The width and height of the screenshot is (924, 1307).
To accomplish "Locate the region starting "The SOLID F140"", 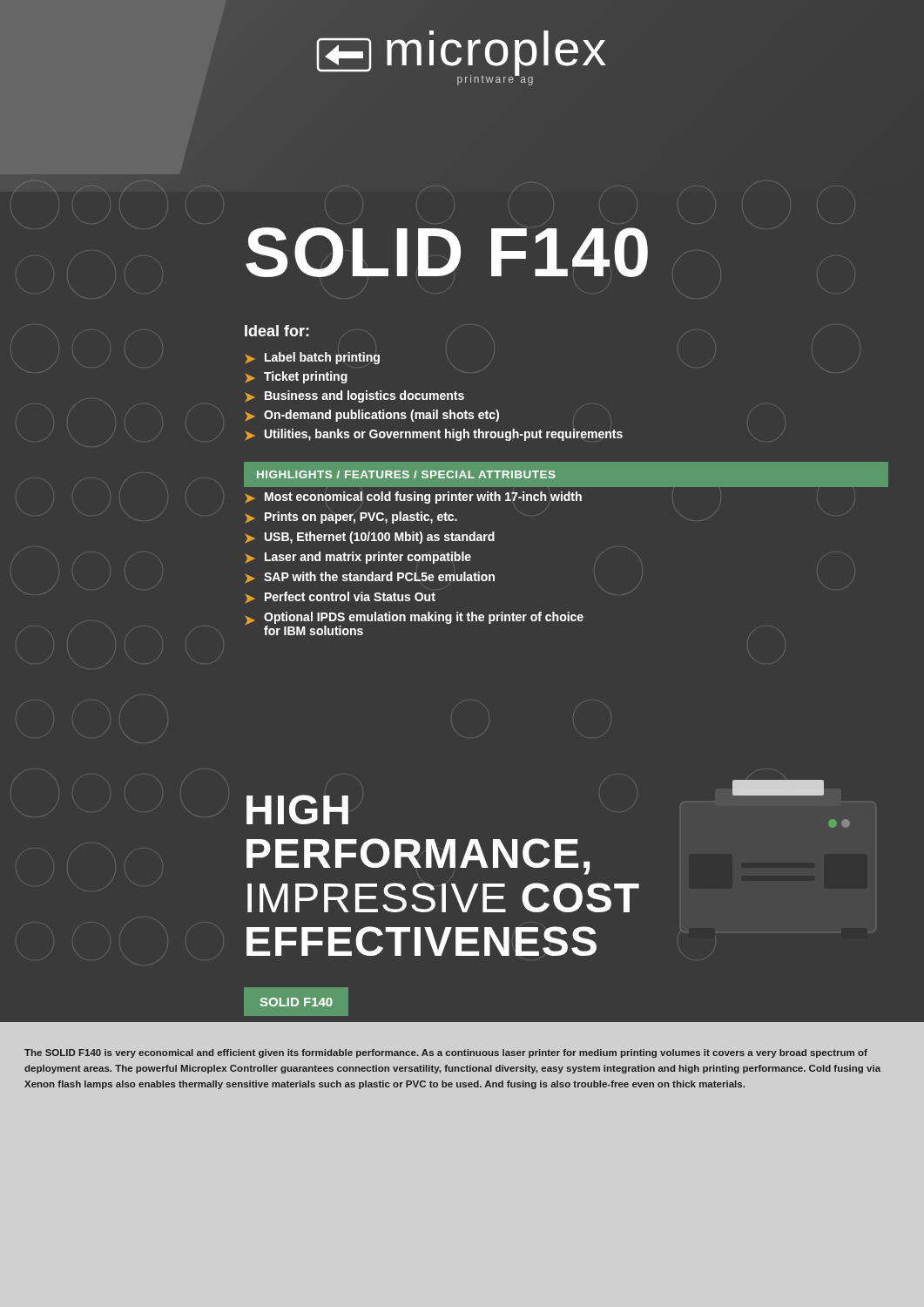I will [x=452, y=1068].
